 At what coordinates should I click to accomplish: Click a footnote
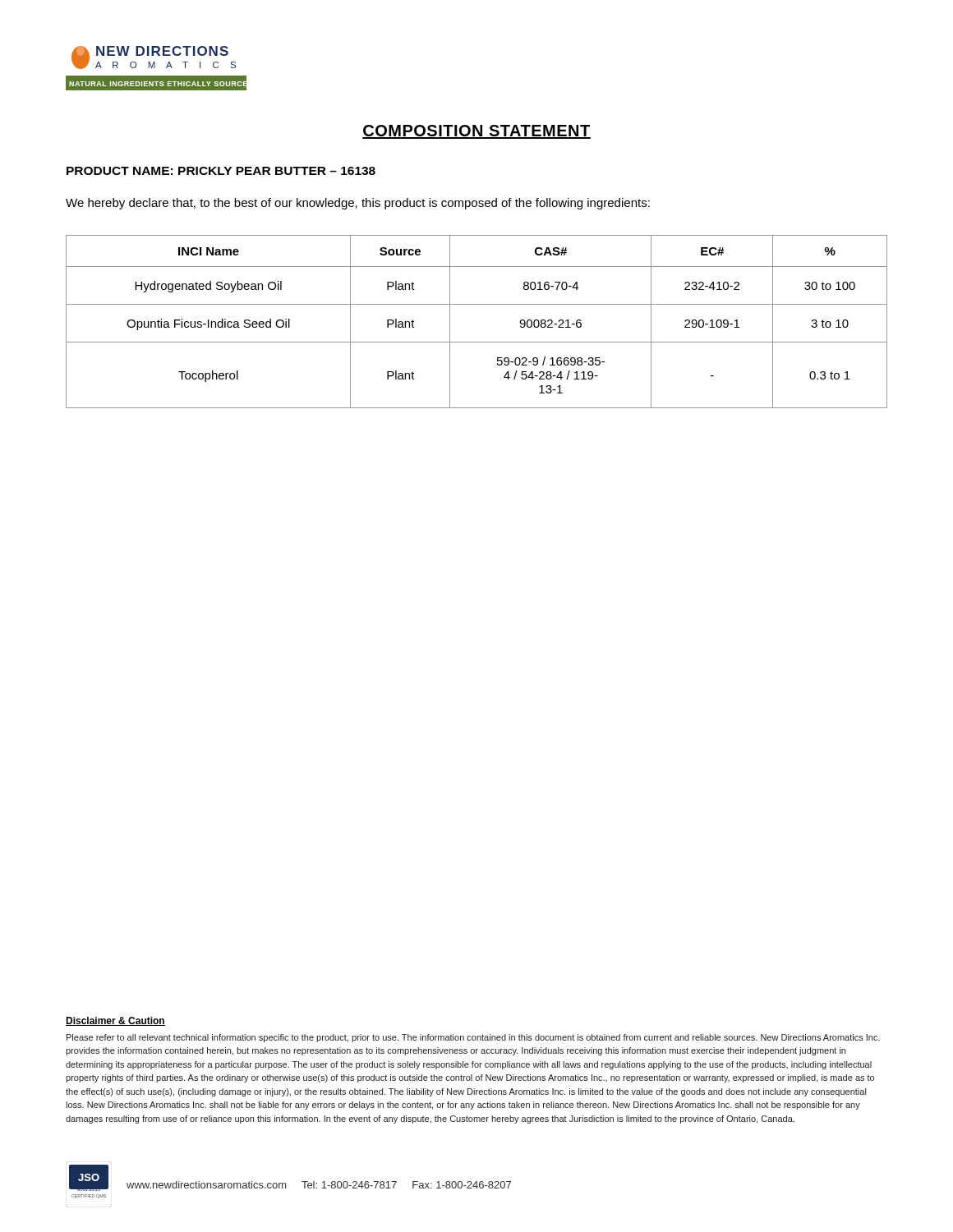[x=476, y=1070]
